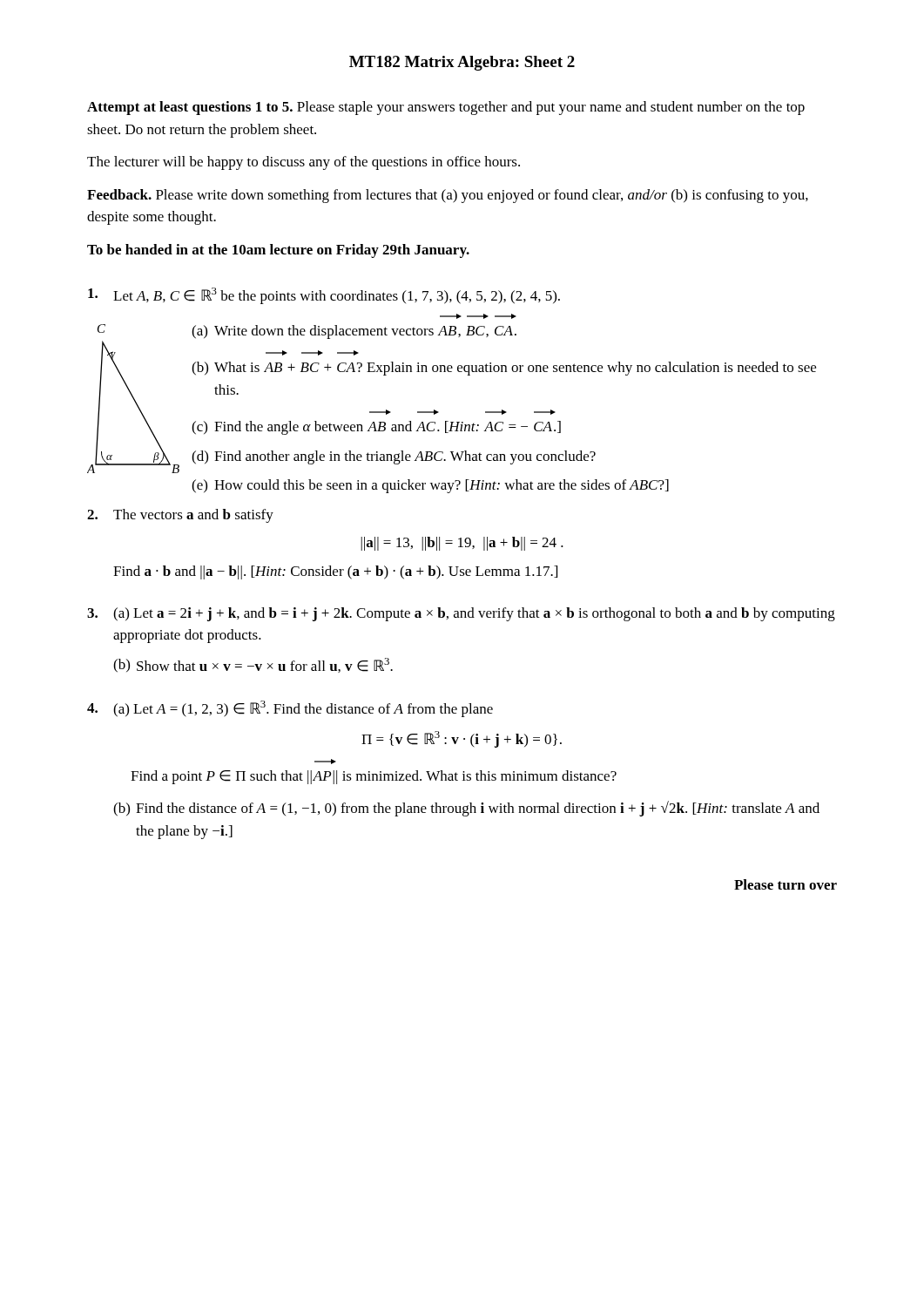
Task: Locate the text block starting "Let A, B, C ∈ ℝ3 be the"
Action: coord(462,295)
